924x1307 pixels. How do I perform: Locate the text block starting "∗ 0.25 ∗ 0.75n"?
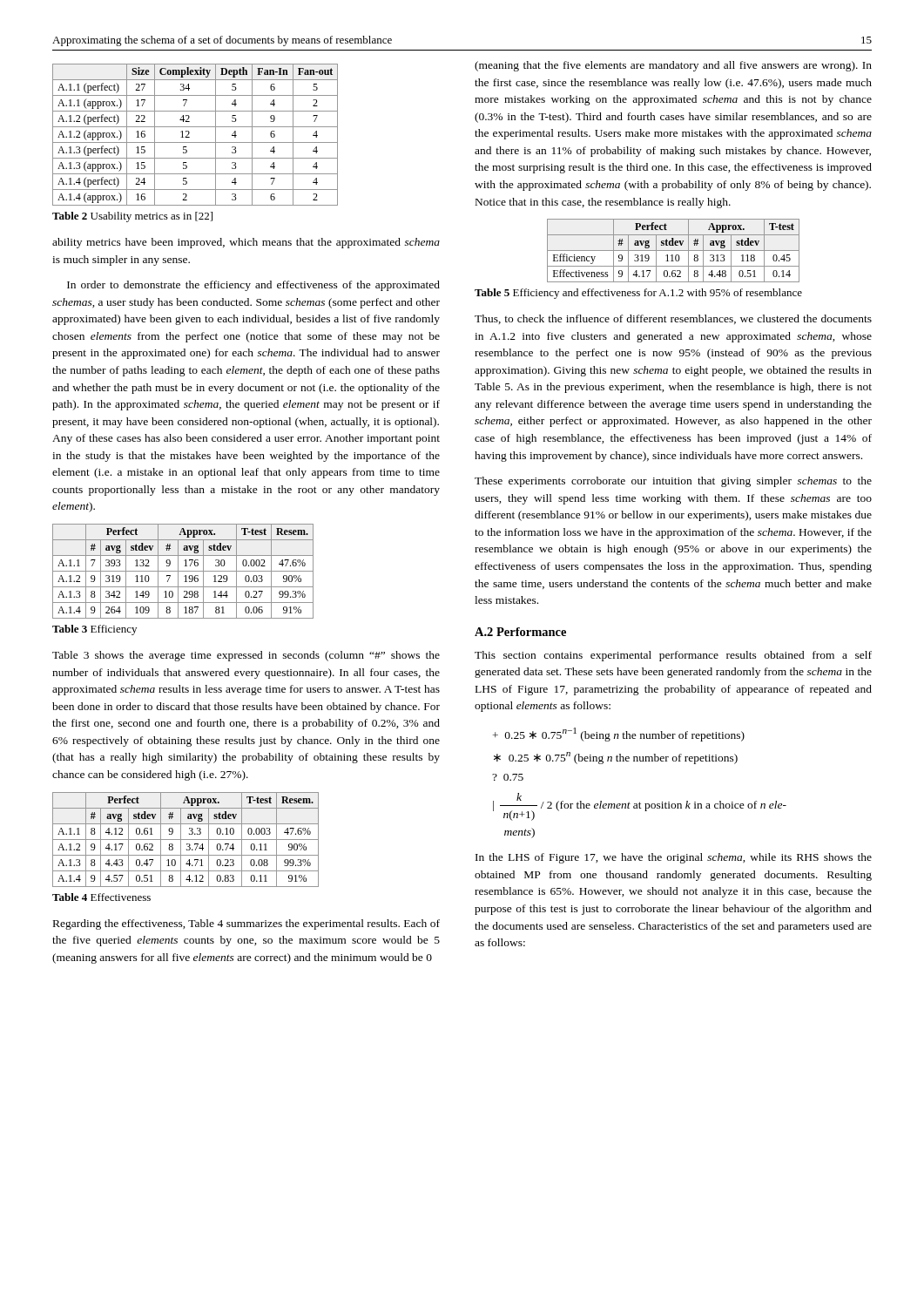tap(615, 756)
